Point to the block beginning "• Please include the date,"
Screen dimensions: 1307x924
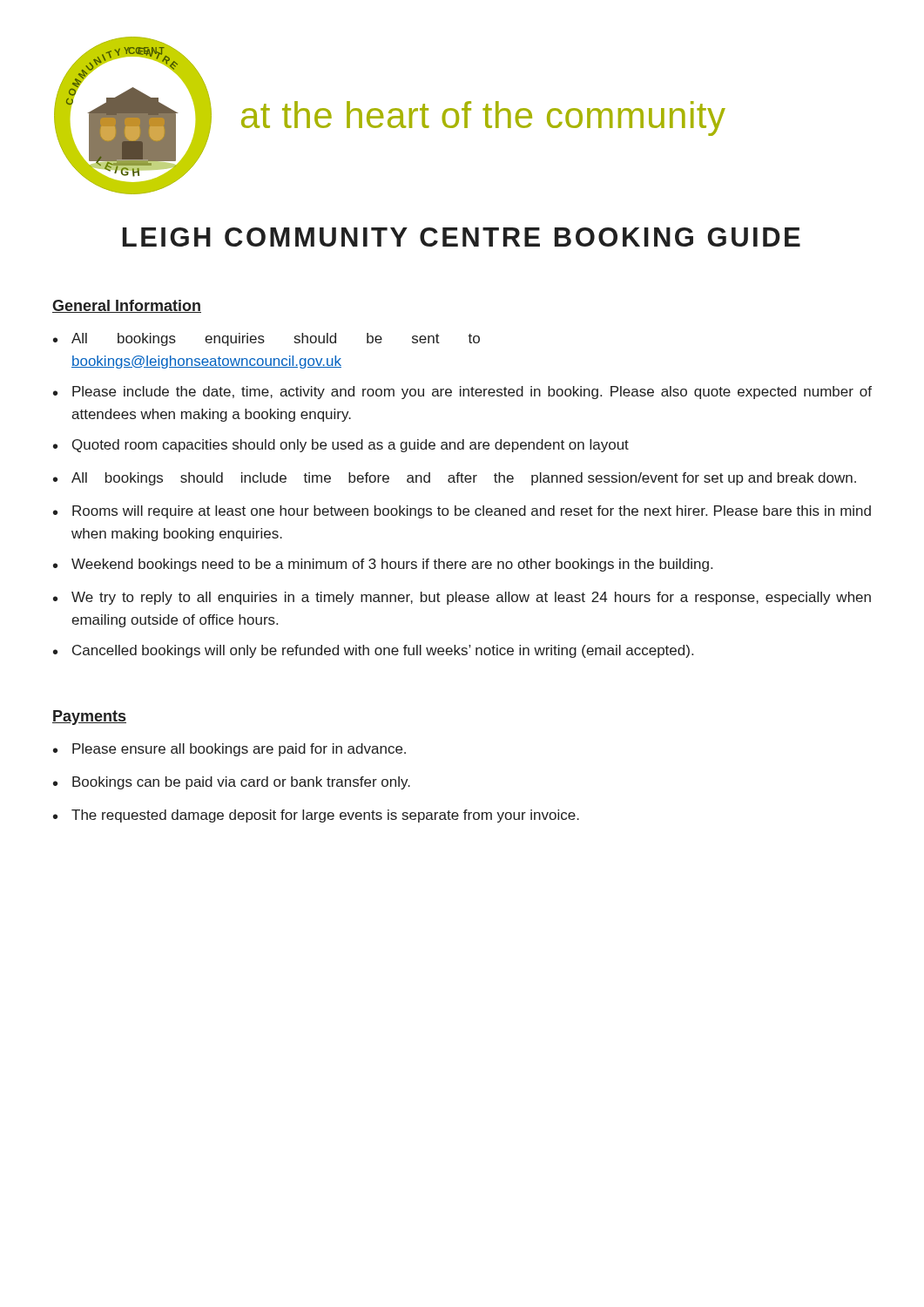point(462,403)
